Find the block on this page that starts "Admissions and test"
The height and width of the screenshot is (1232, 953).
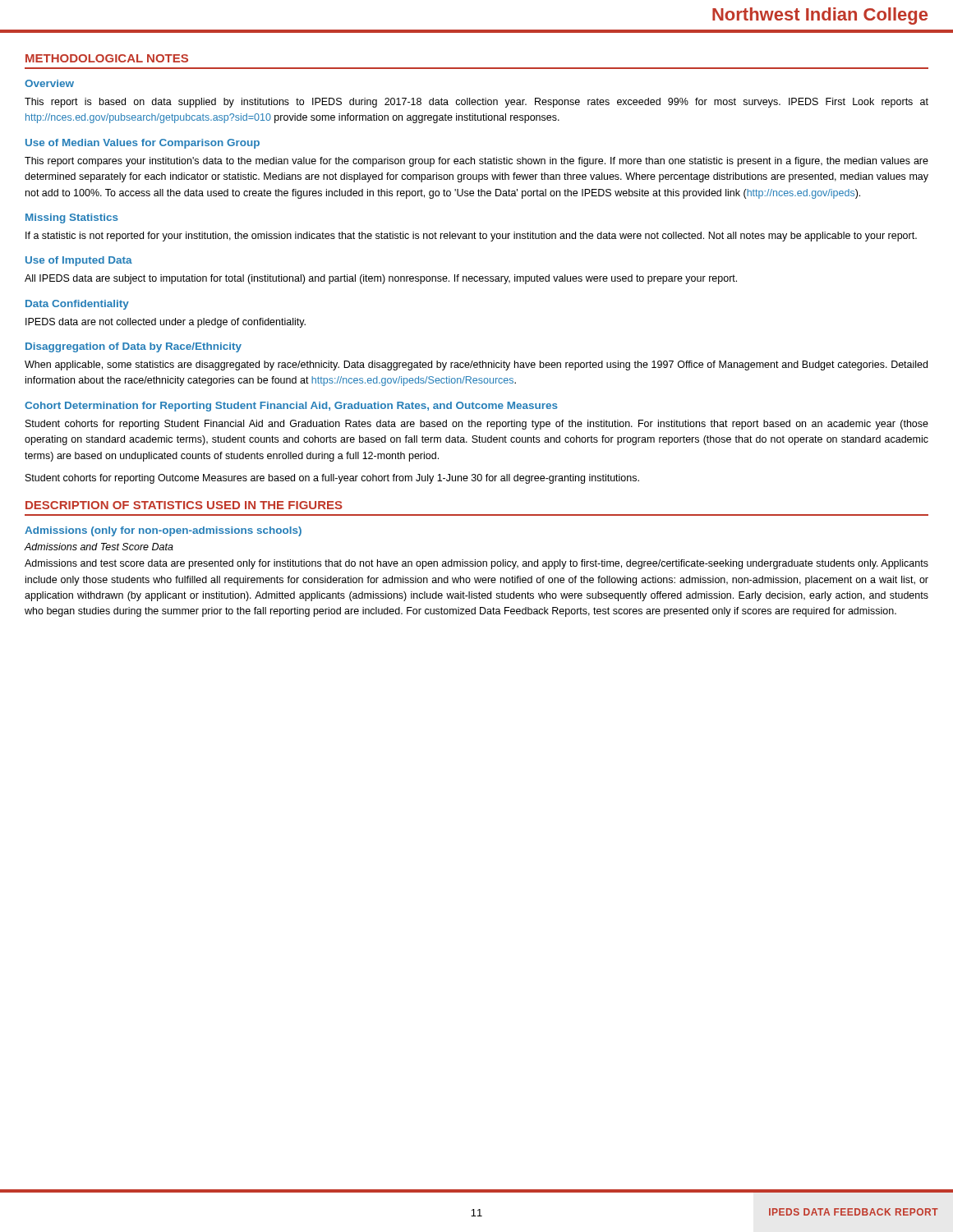pos(476,587)
